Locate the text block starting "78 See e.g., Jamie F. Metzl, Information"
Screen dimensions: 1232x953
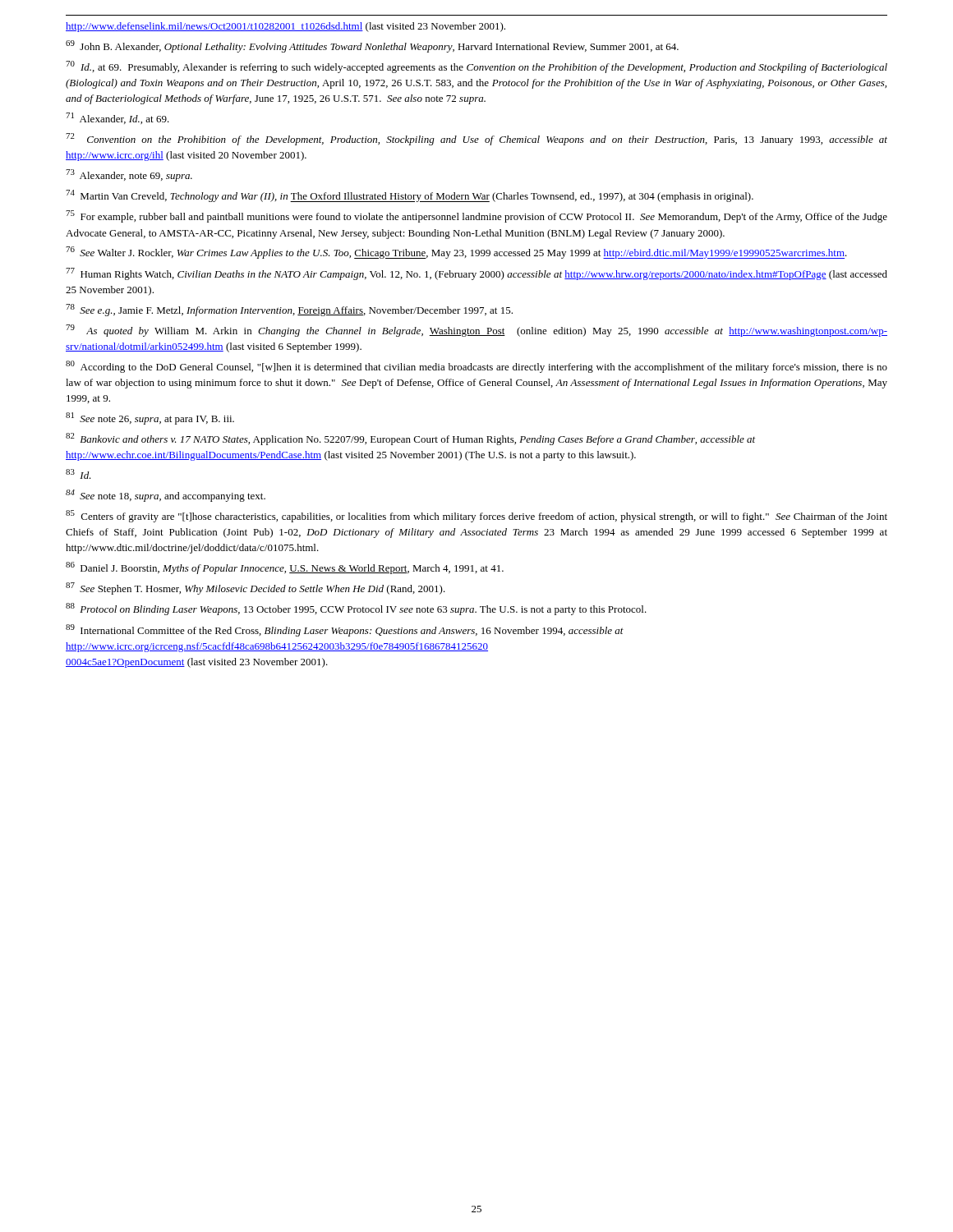(290, 309)
